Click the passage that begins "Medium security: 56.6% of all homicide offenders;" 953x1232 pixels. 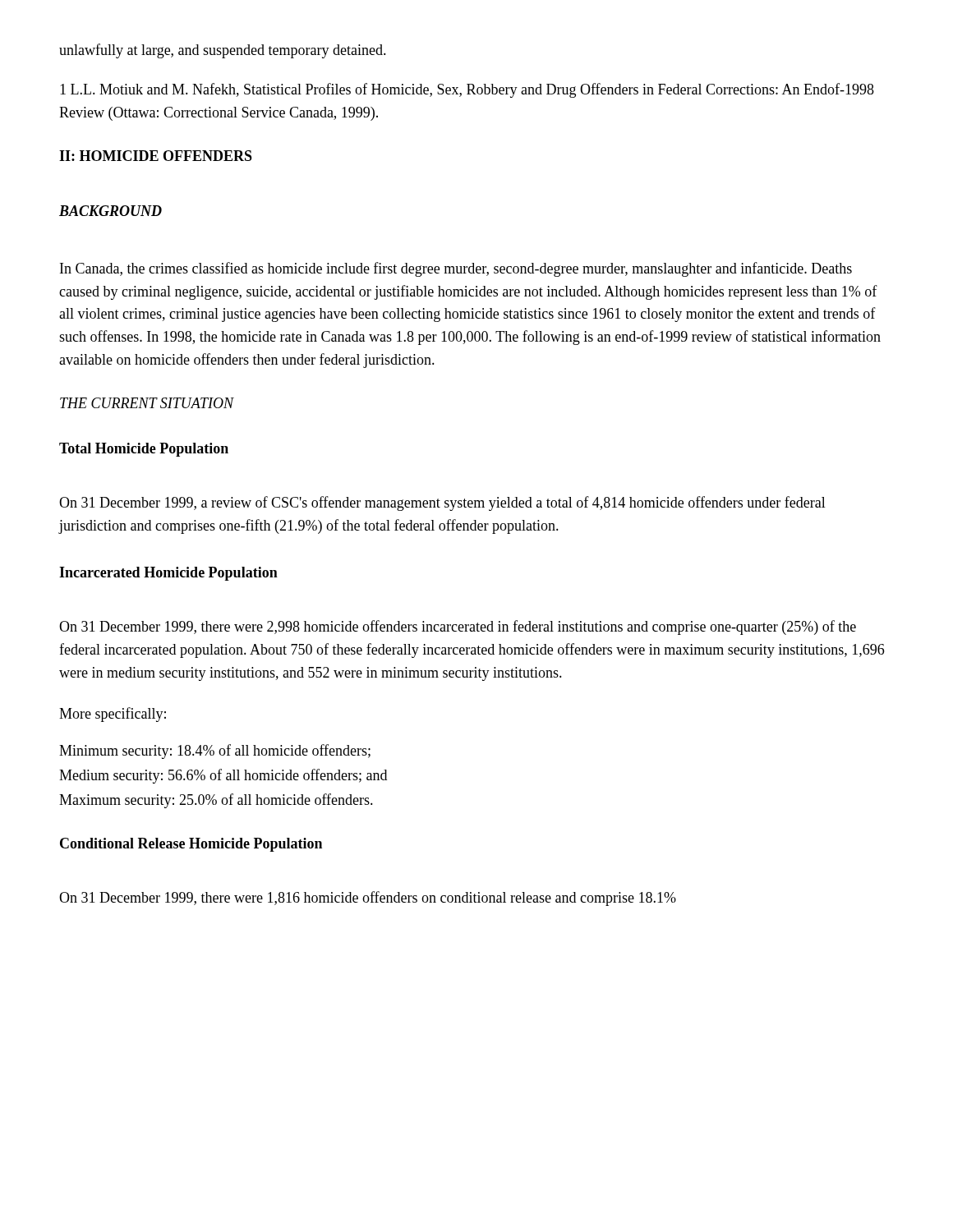223,776
